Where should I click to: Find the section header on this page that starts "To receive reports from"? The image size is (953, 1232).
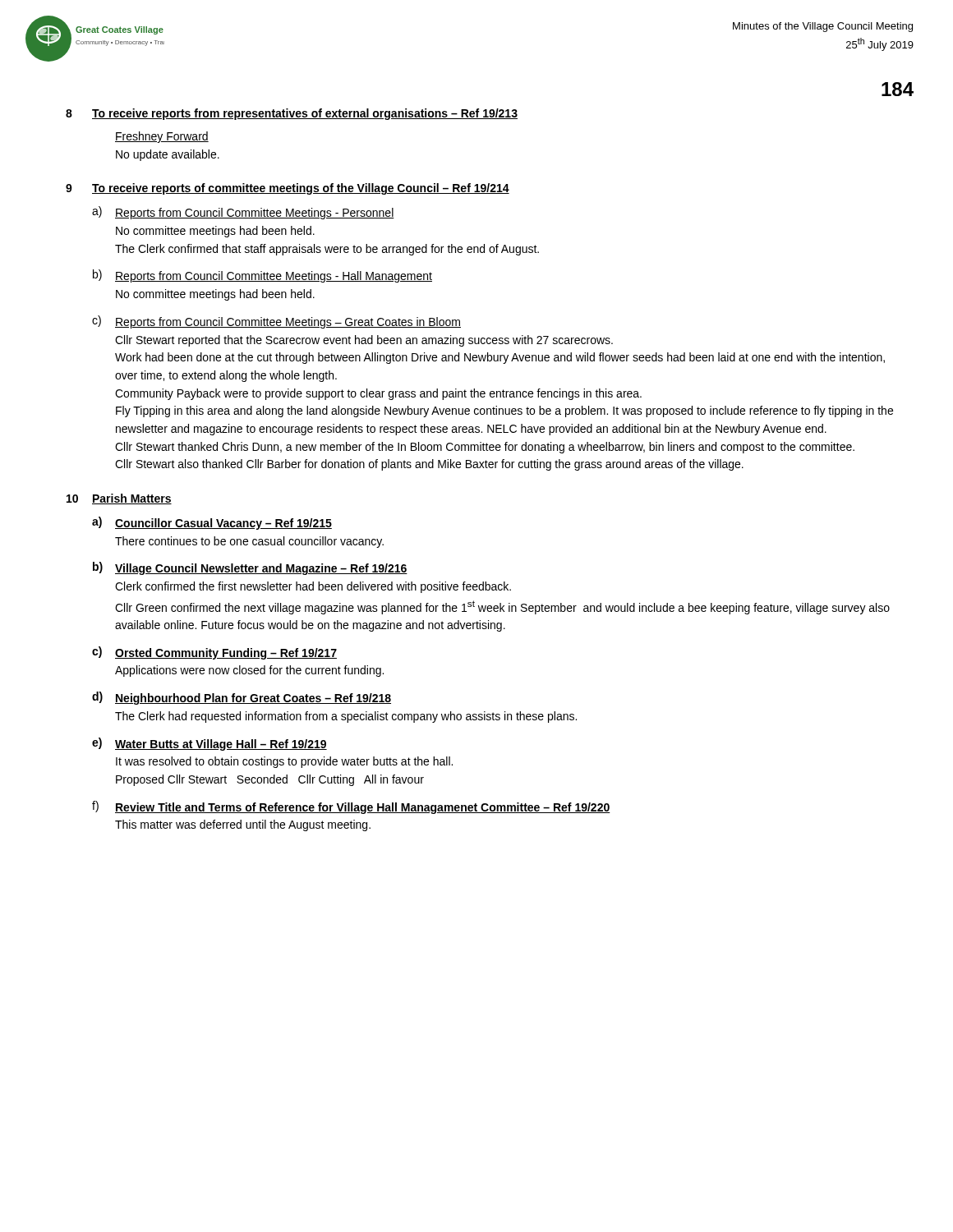305,113
